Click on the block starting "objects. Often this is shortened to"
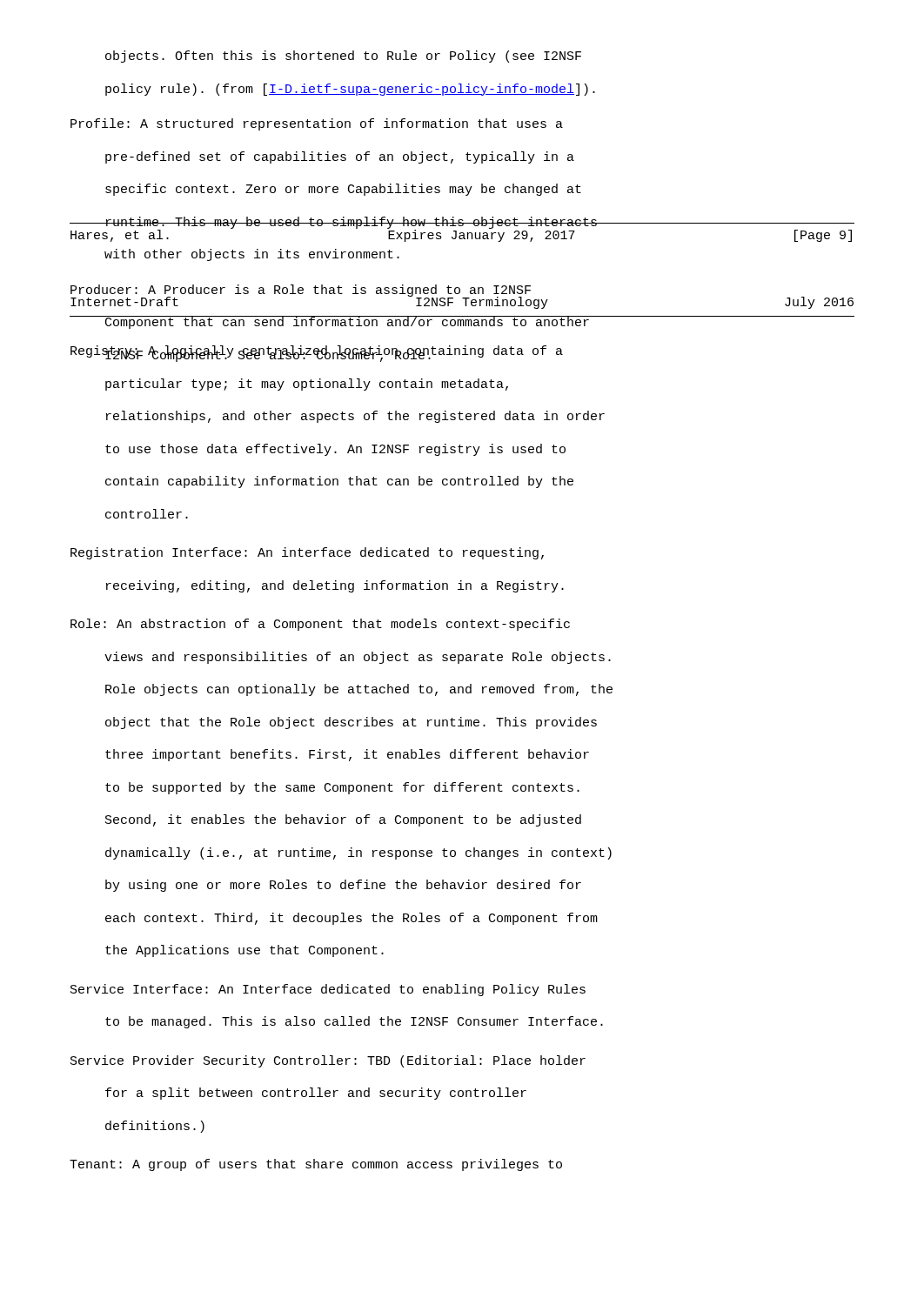The height and width of the screenshot is (1305, 924). [x=343, y=57]
